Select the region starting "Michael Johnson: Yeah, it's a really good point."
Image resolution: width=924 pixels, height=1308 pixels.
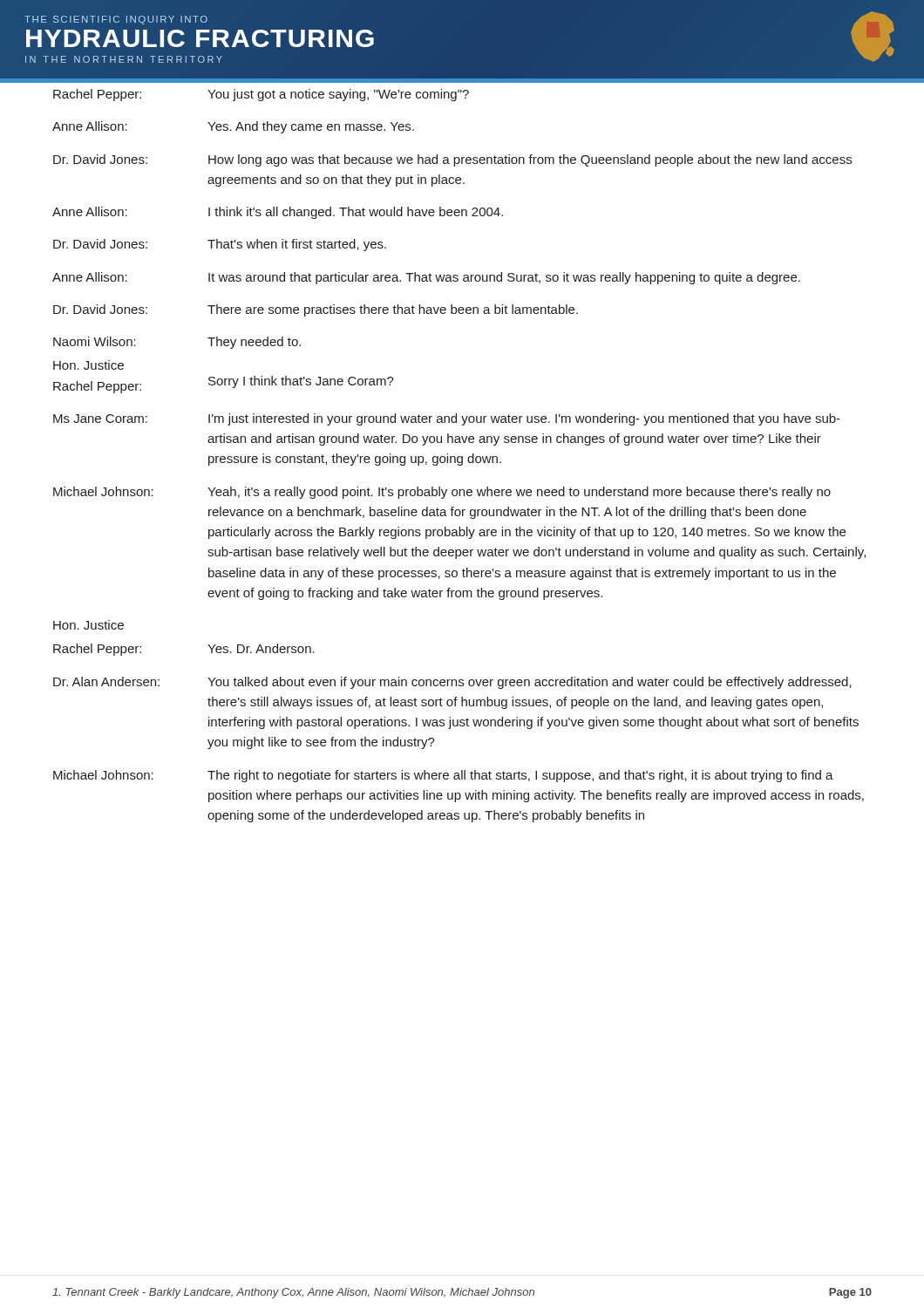click(462, 542)
